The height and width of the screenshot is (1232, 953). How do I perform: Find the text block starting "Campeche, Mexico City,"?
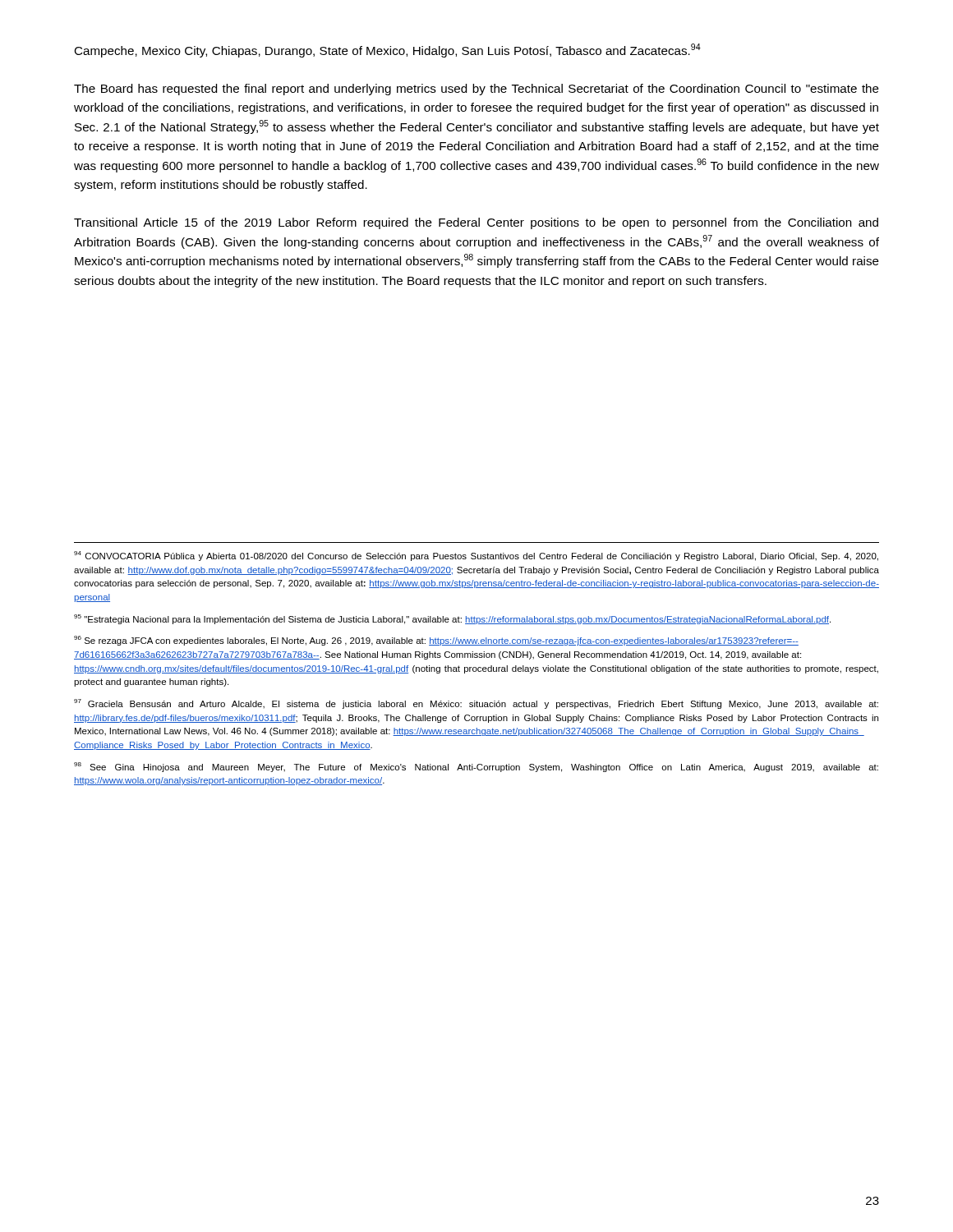pos(387,50)
